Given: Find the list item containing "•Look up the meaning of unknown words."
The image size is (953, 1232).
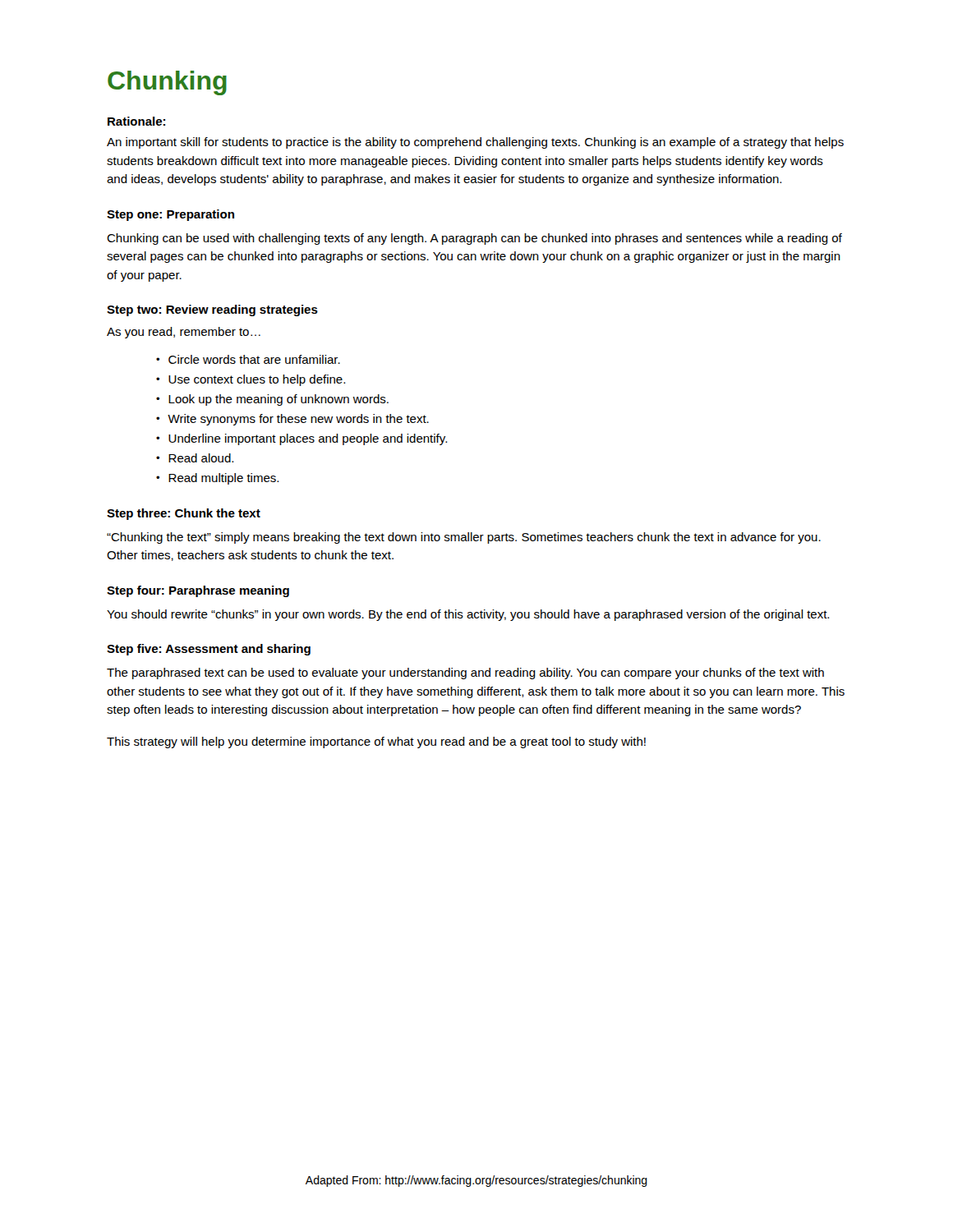Looking at the screenshot, I should click(x=273, y=399).
